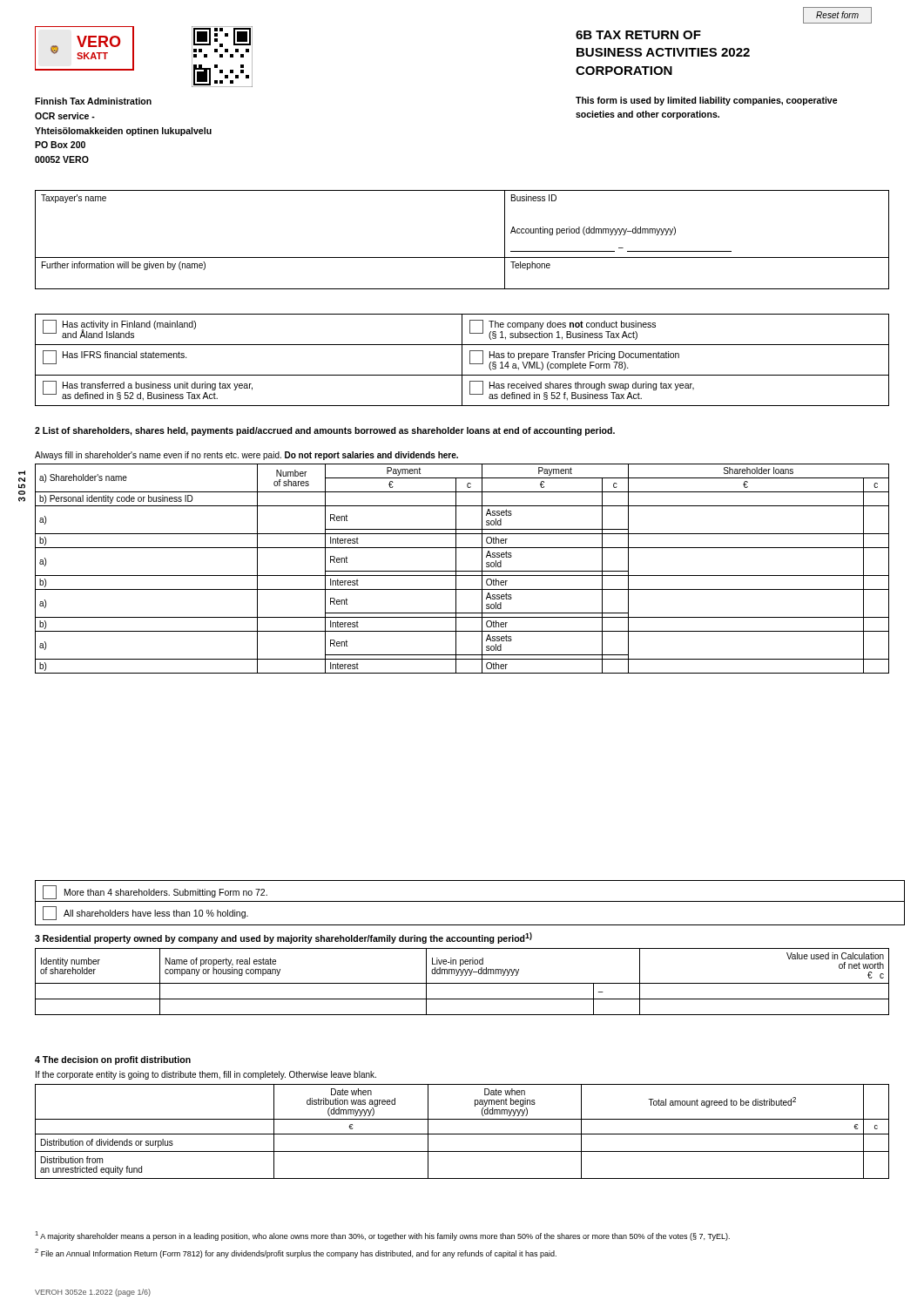
Task: Select the logo
Action: pos(85,50)
